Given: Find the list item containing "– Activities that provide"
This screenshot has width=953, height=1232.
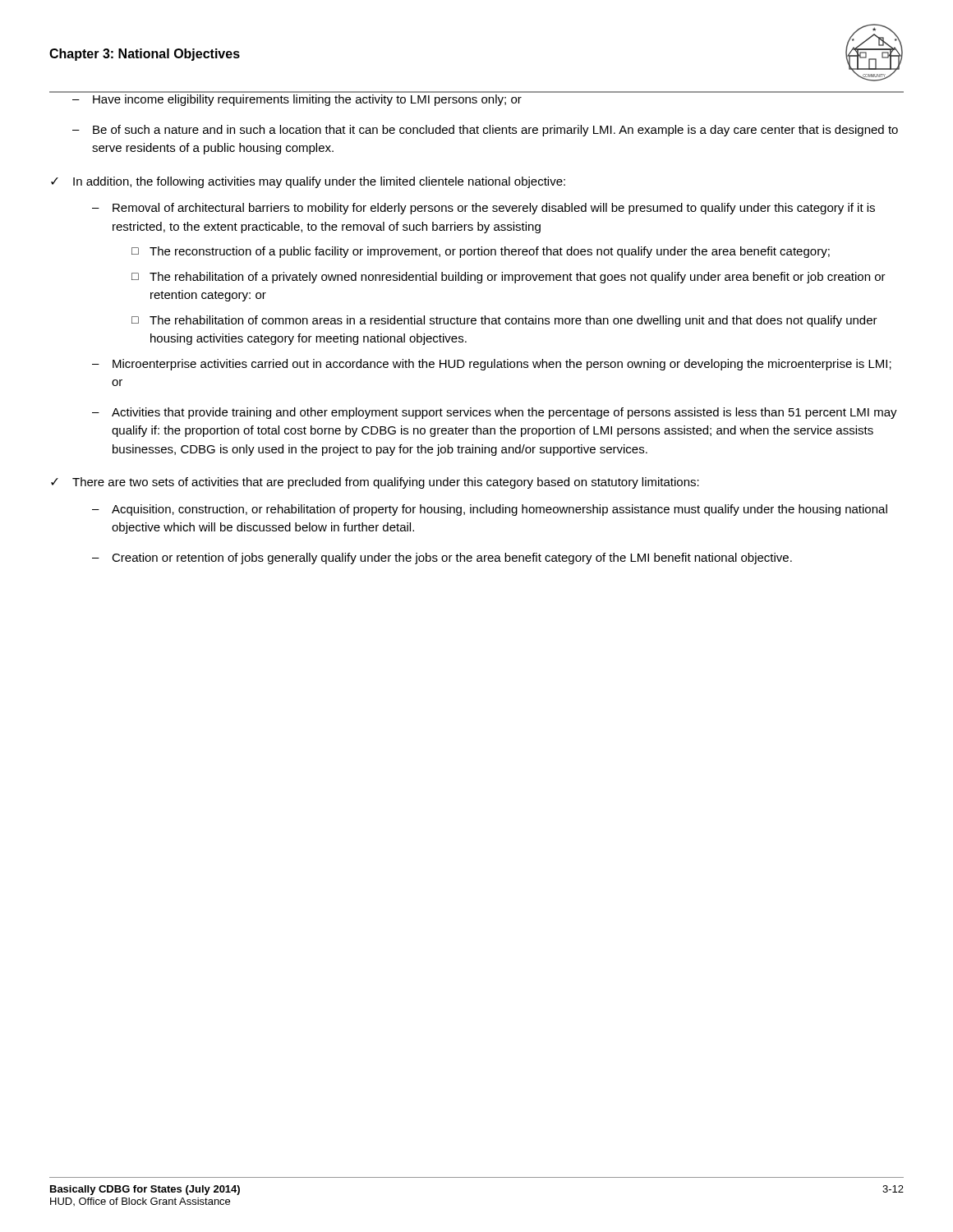Looking at the screenshot, I should (498, 431).
